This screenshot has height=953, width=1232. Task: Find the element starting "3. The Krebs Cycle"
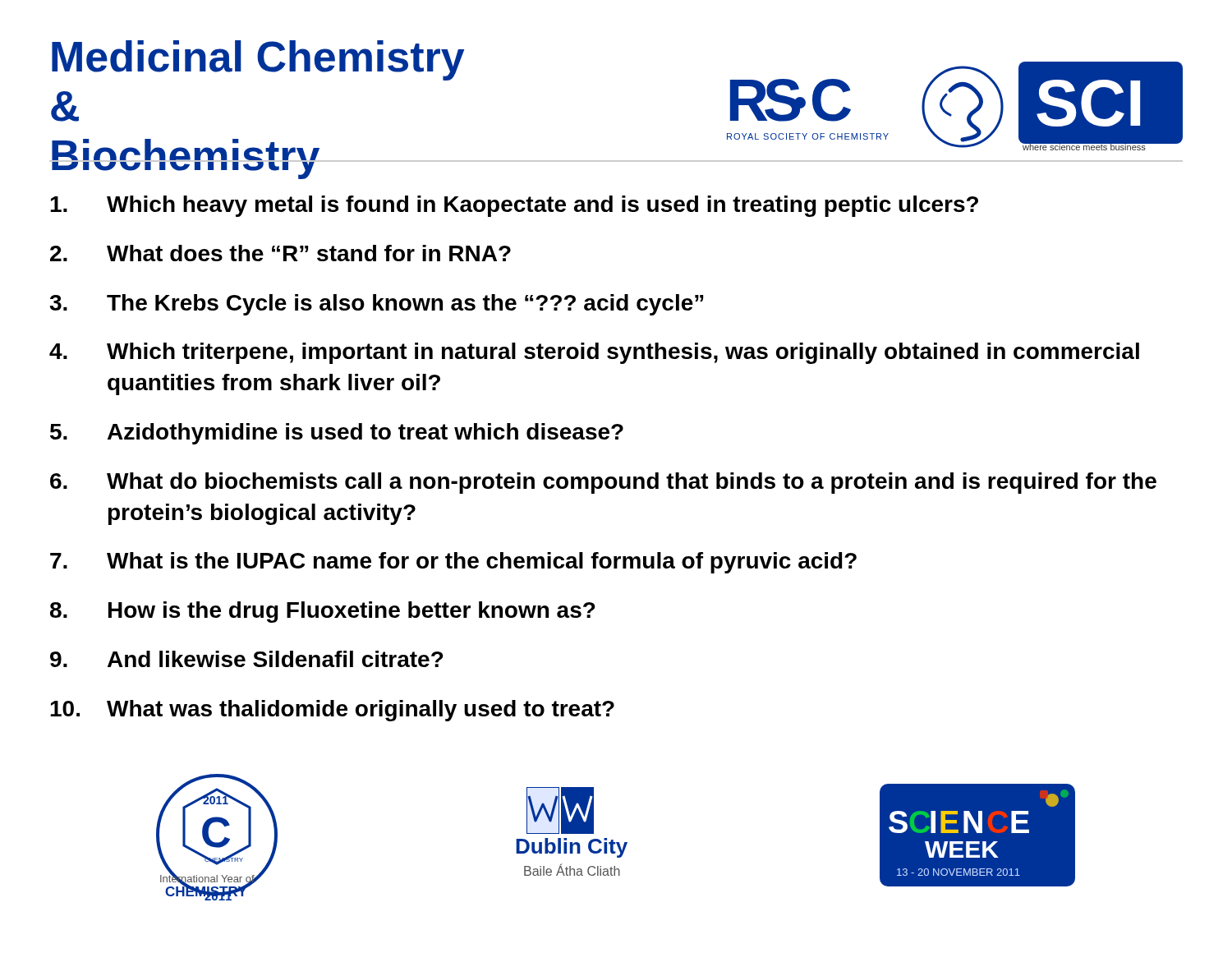point(616,303)
